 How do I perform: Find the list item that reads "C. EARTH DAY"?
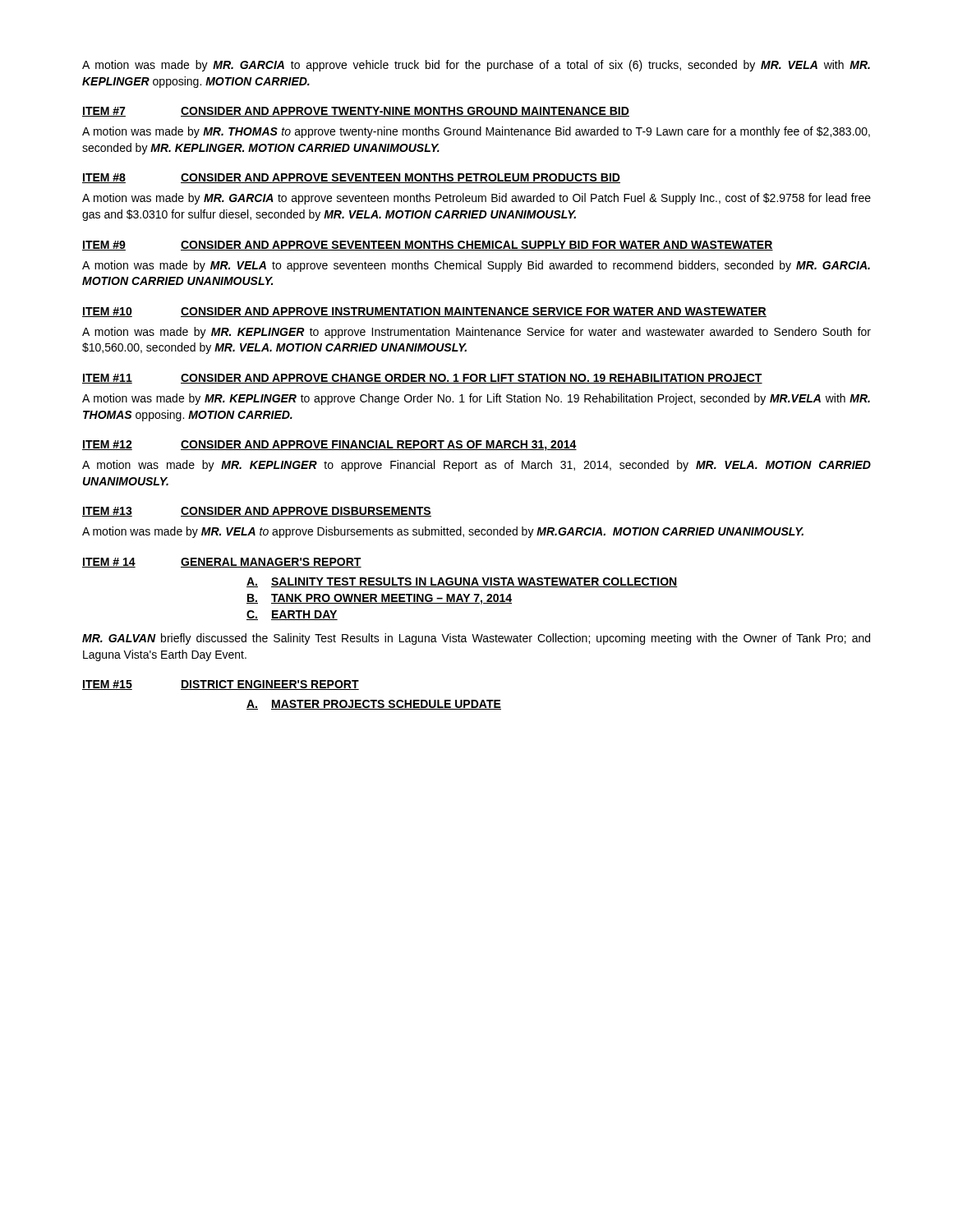click(x=292, y=614)
